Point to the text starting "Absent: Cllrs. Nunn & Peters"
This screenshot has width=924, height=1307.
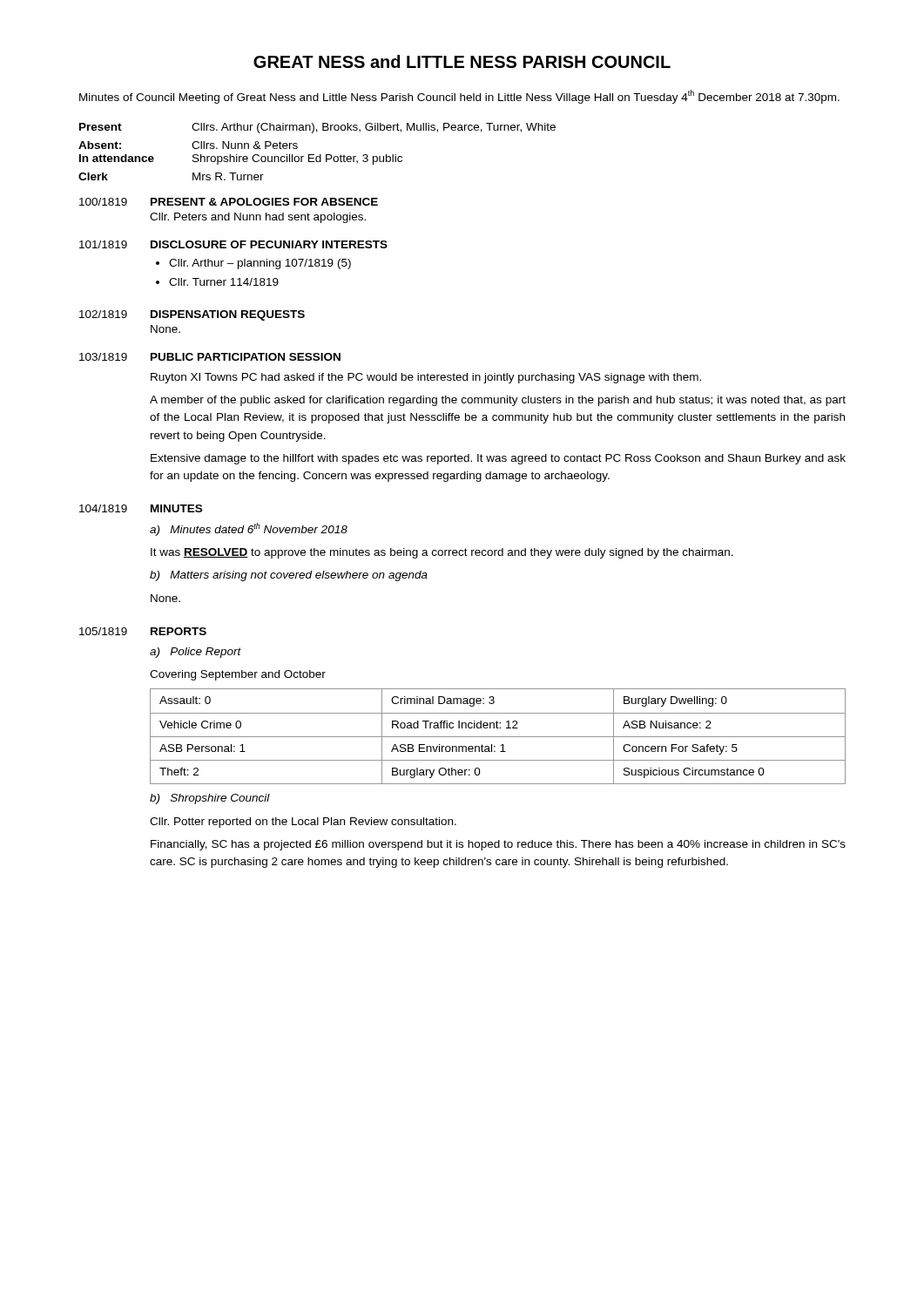[x=188, y=145]
